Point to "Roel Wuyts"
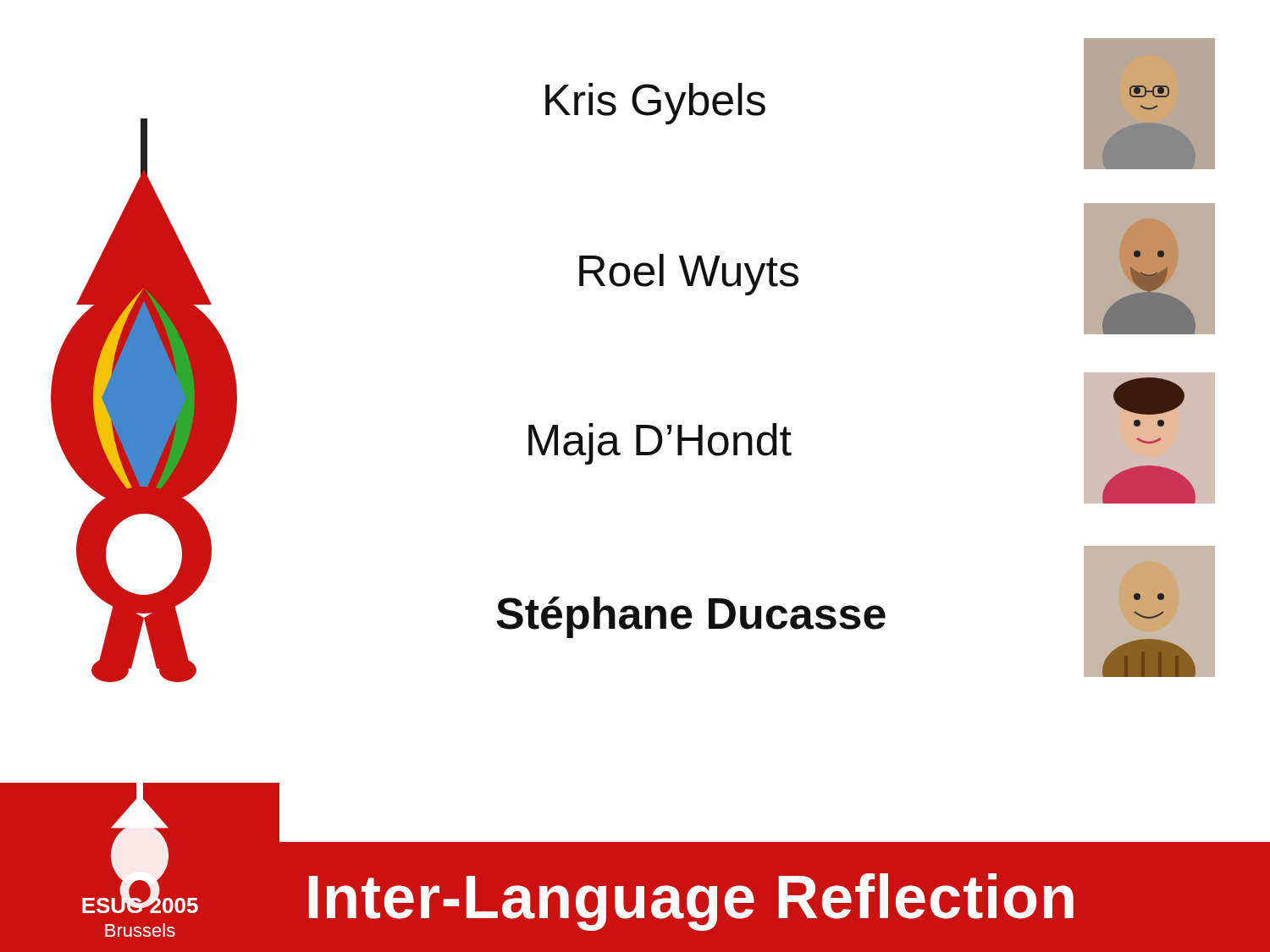This screenshot has width=1270, height=952. [x=688, y=271]
